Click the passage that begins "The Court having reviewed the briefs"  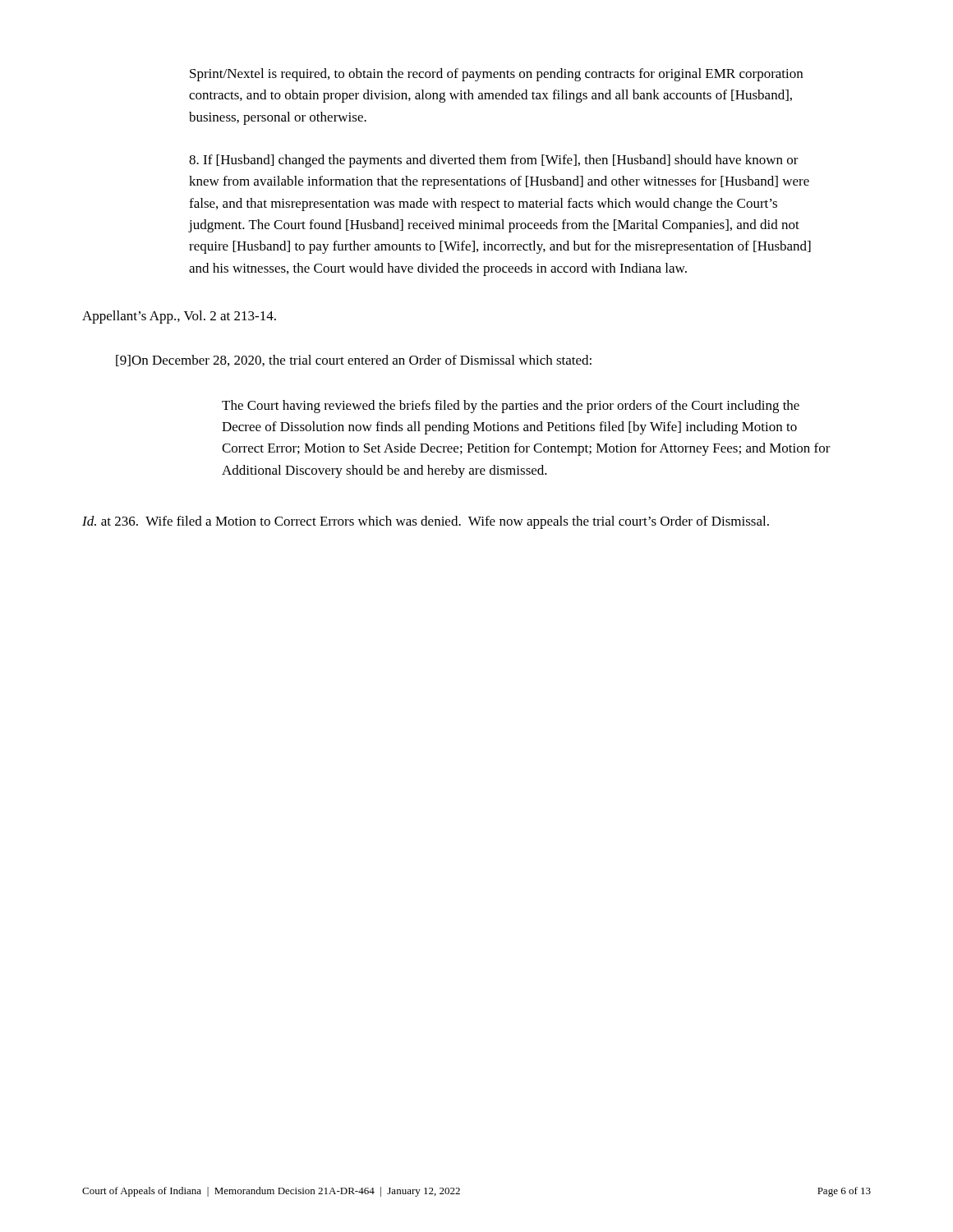(530, 438)
